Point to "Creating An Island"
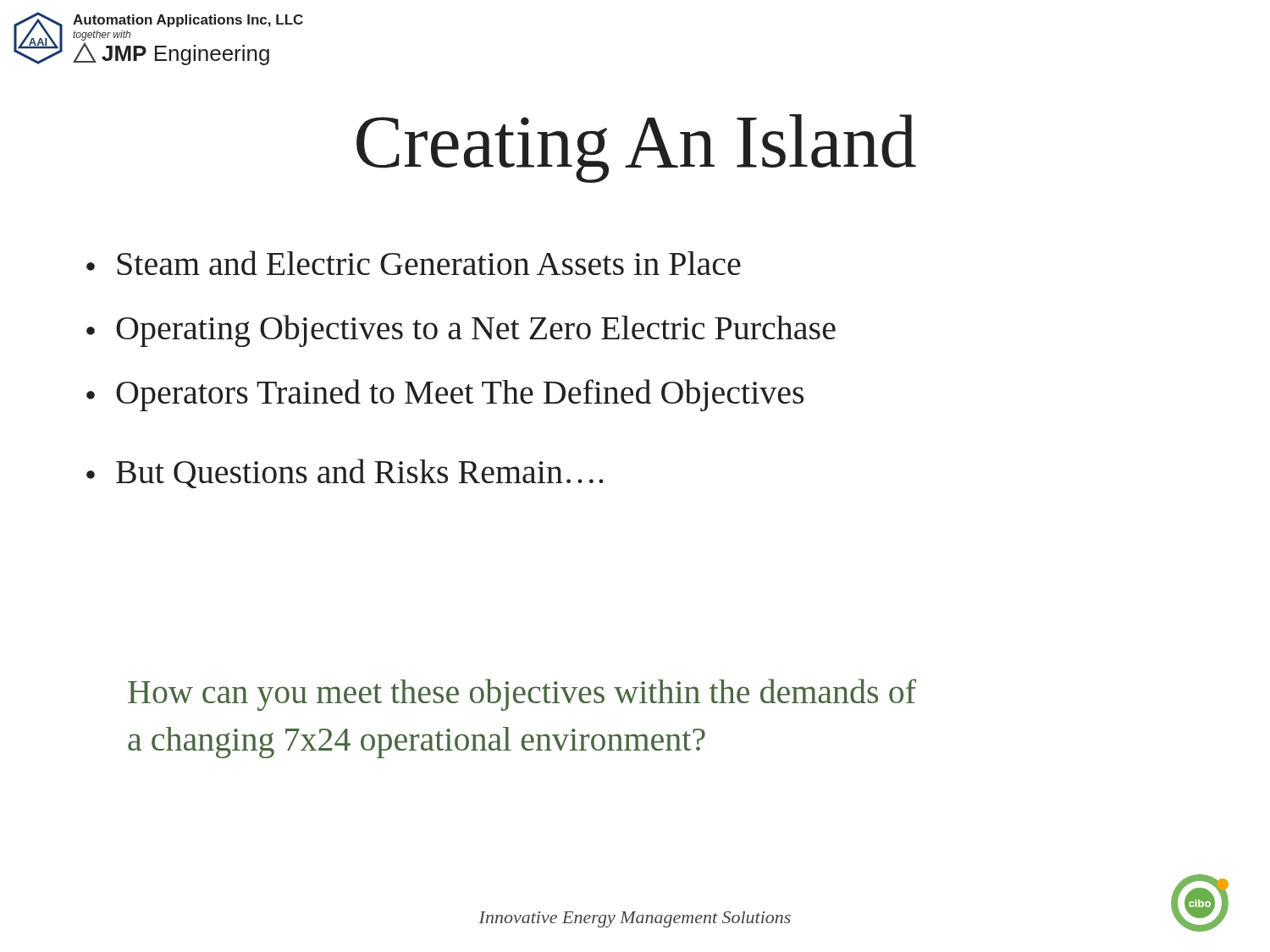The height and width of the screenshot is (952, 1270). pos(635,142)
